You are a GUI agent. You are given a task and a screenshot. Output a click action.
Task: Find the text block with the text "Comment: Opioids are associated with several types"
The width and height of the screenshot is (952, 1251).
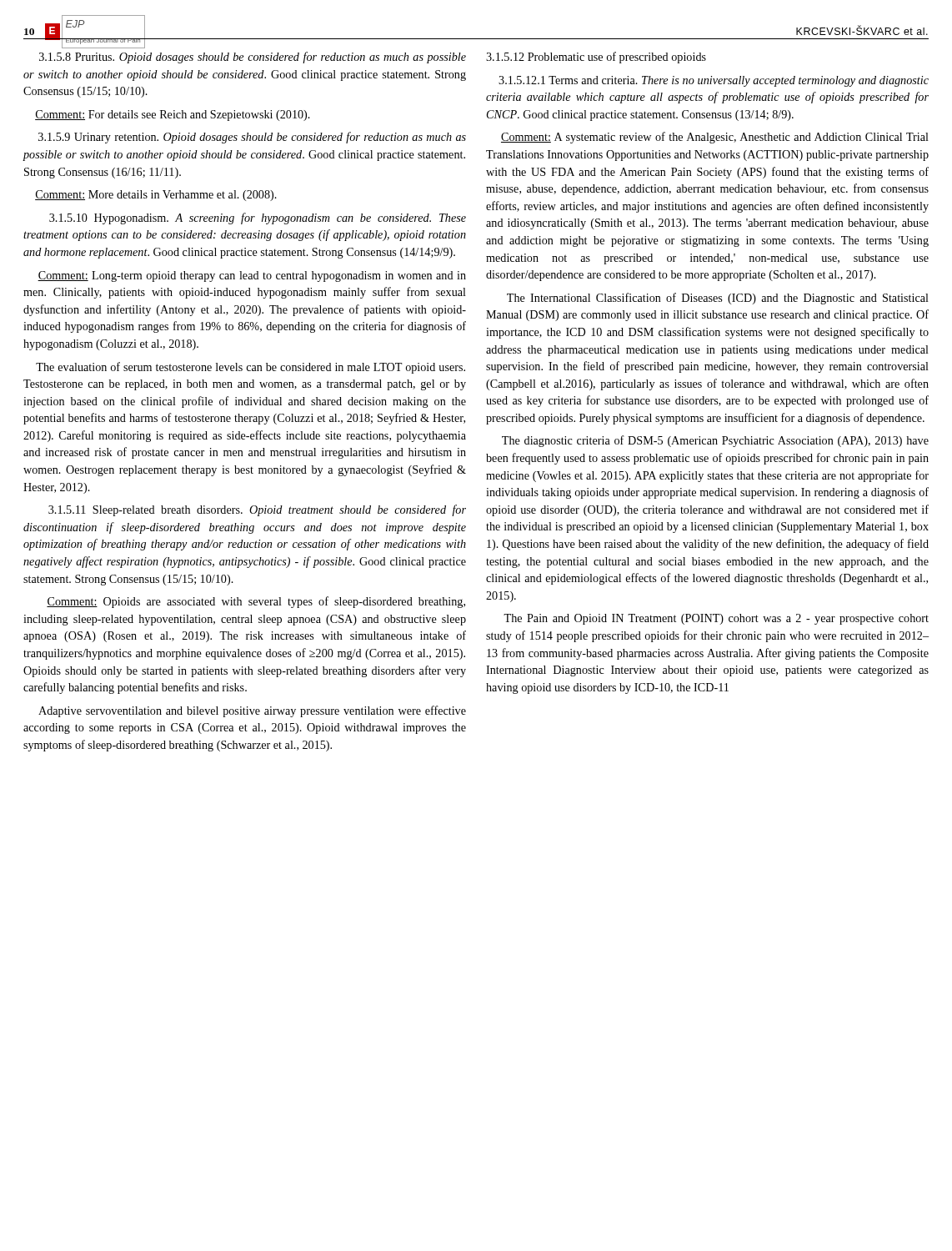[x=245, y=645]
